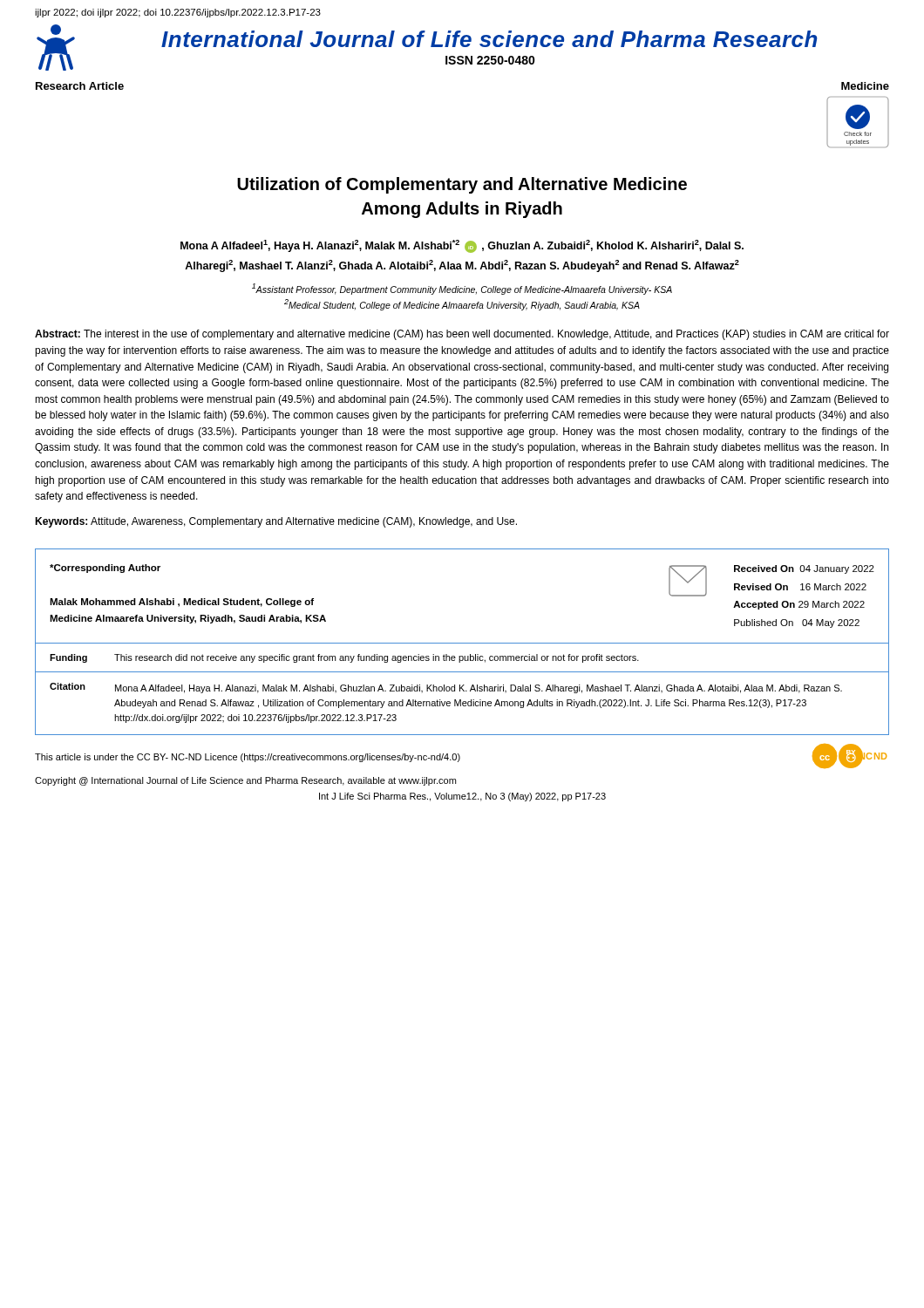Viewport: 924px width, 1308px height.
Task: Locate the text block with the text "Mona A Alfadeel1, Haya"
Action: point(462,255)
